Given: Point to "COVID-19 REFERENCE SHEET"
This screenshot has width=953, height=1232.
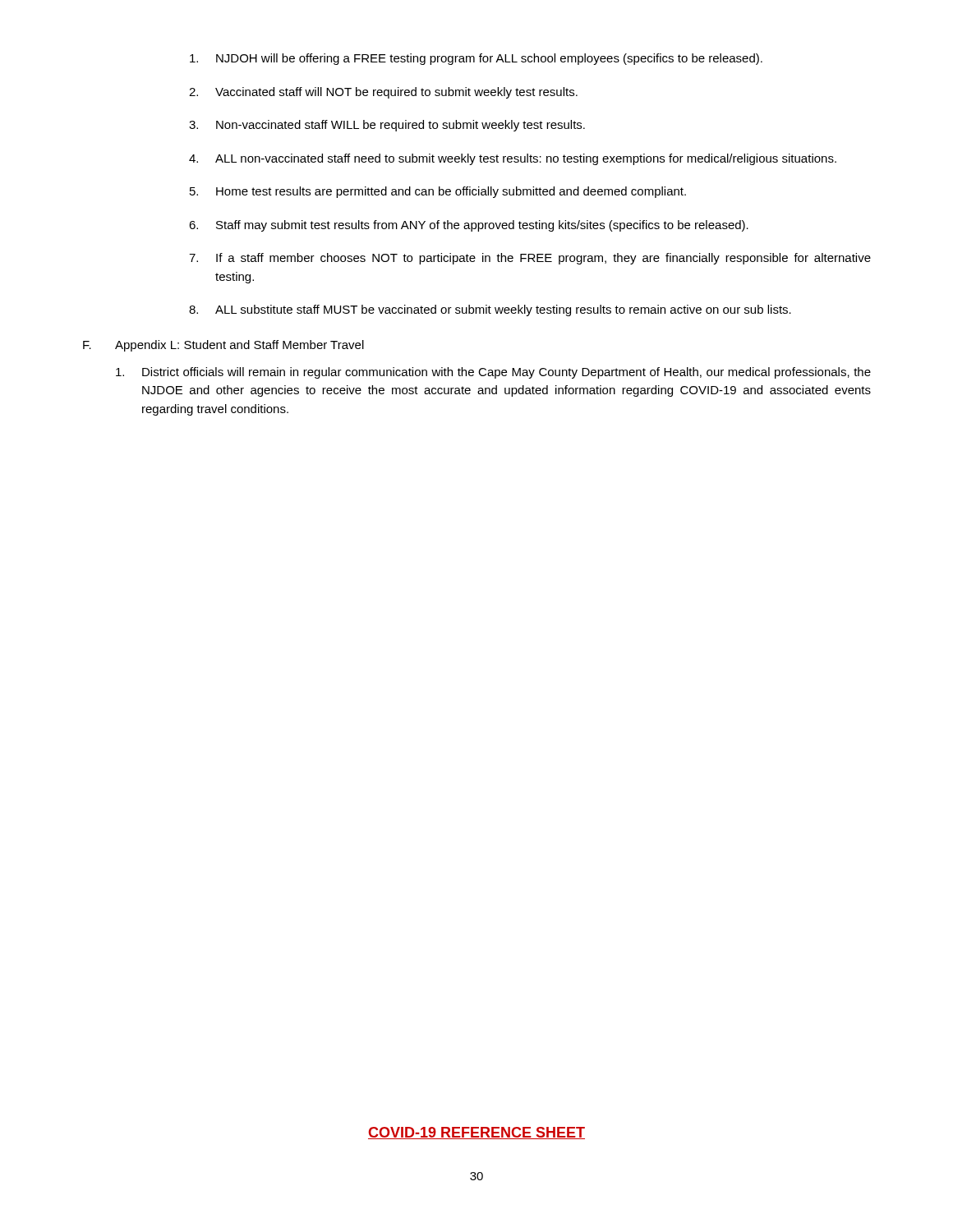Looking at the screenshot, I should tap(476, 1133).
